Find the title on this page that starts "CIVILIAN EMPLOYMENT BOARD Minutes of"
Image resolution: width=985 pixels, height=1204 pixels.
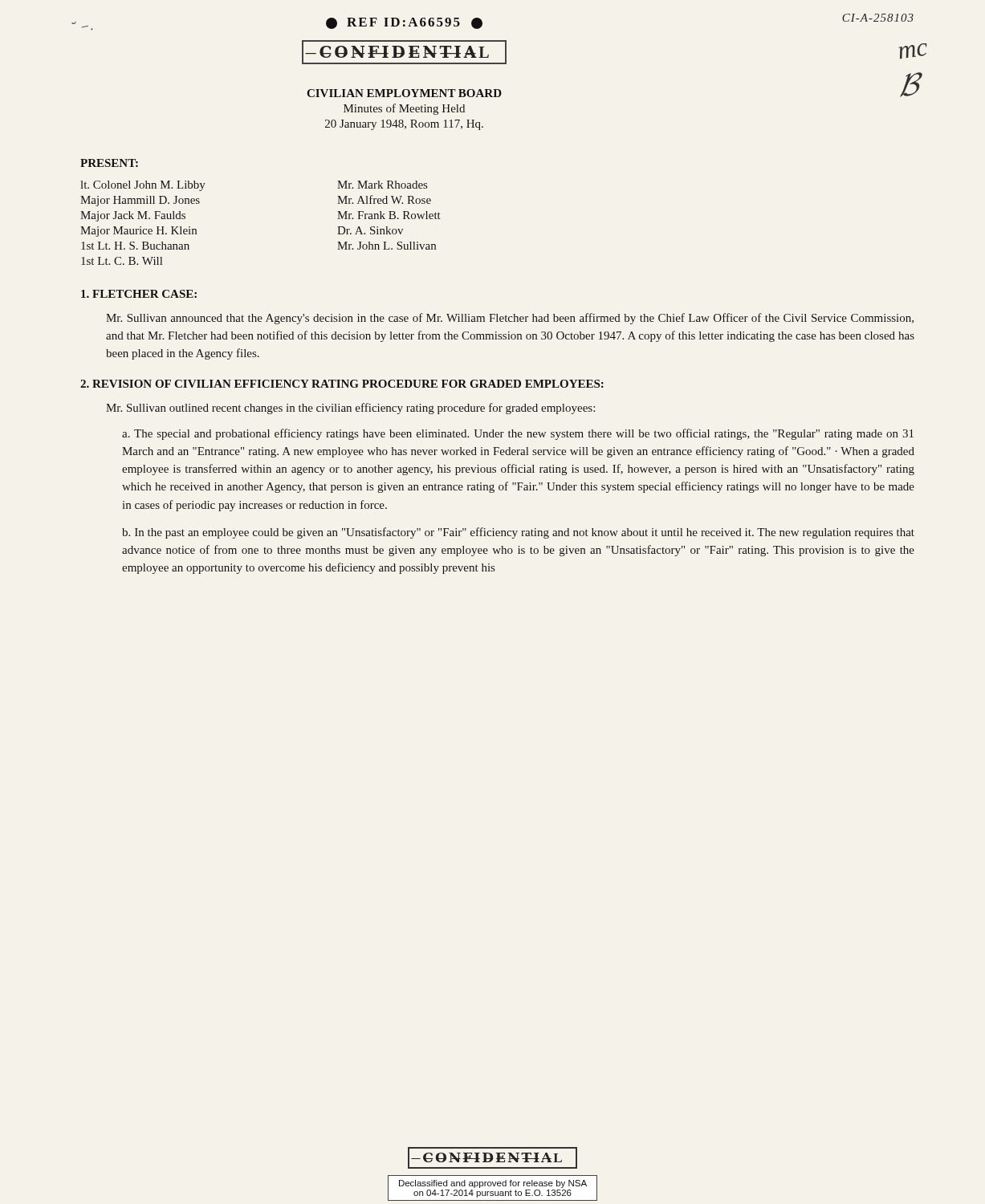coord(404,109)
